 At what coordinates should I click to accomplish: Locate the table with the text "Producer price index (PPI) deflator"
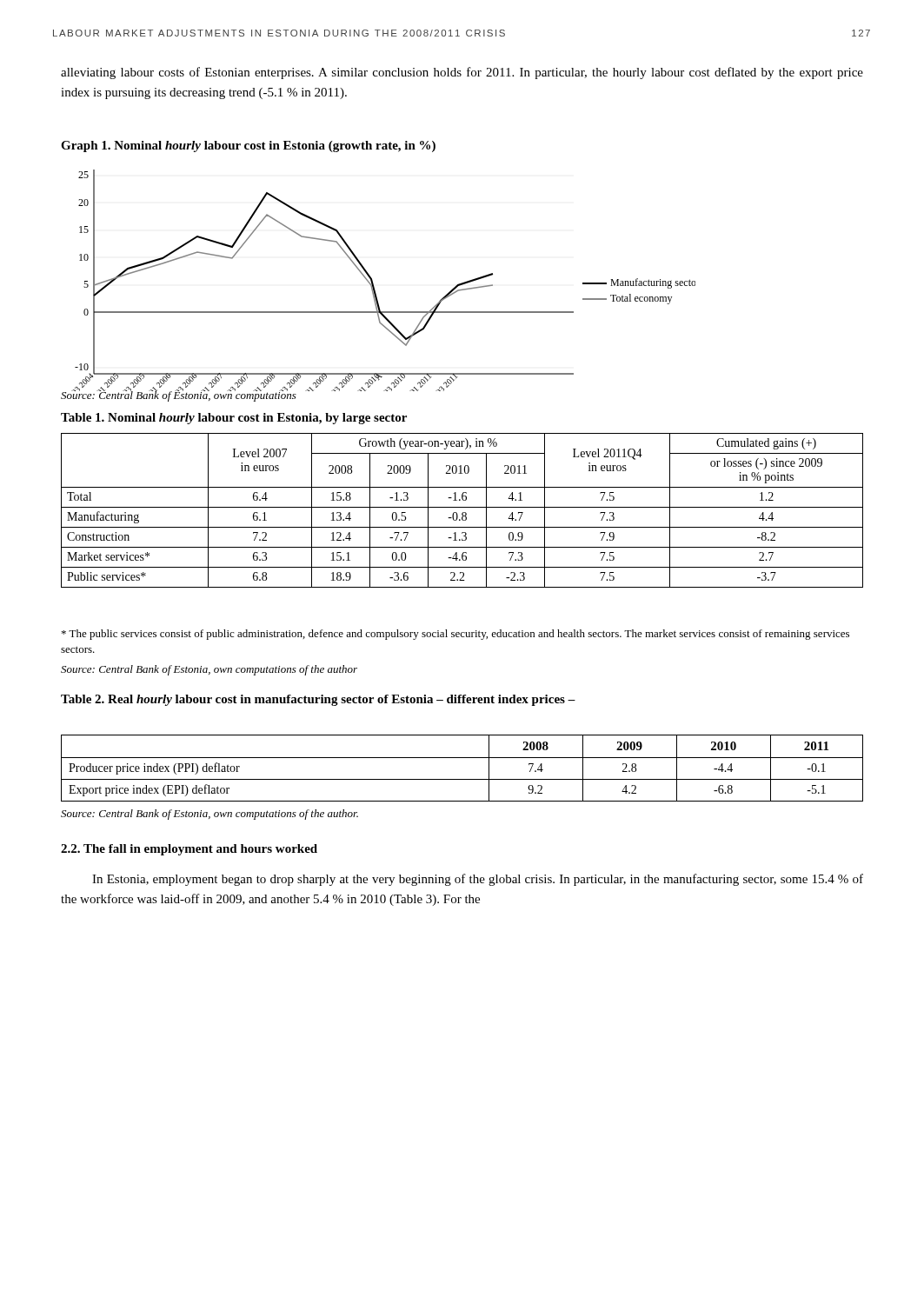(x=462, y=768)
